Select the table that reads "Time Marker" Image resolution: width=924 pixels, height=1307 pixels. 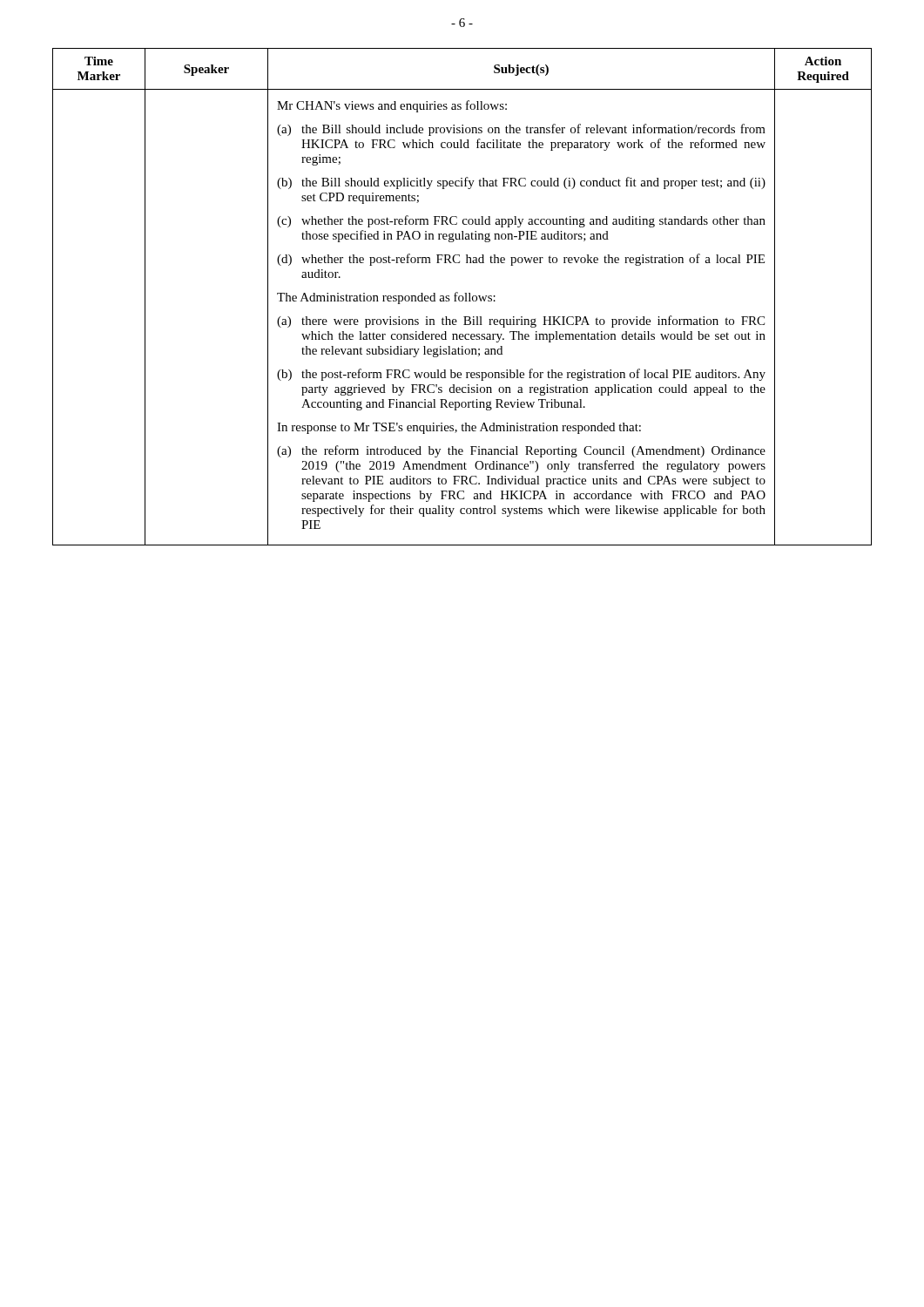[462, 297]
